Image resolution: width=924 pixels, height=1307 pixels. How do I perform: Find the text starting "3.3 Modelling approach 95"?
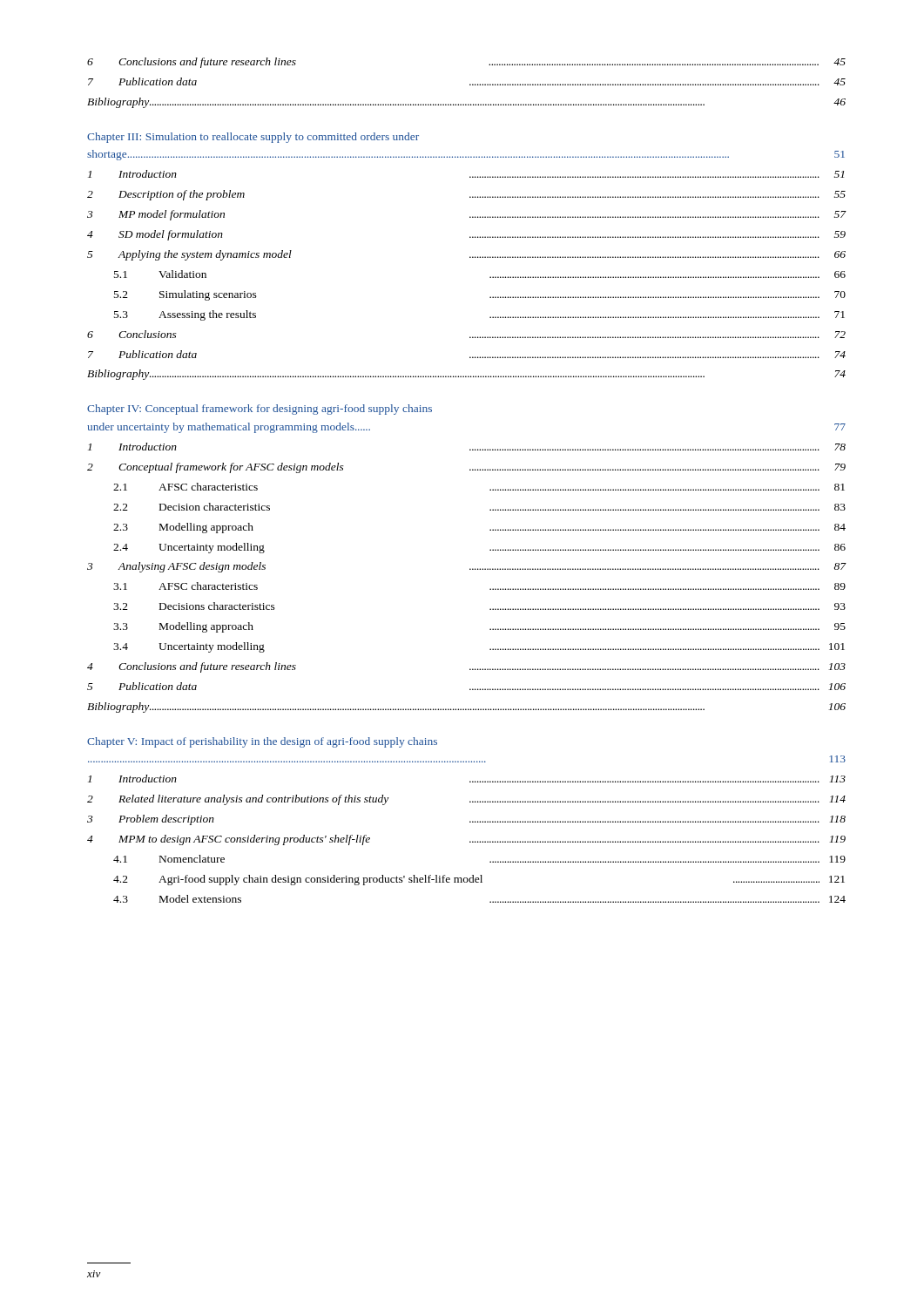click(x=203, y=627)
